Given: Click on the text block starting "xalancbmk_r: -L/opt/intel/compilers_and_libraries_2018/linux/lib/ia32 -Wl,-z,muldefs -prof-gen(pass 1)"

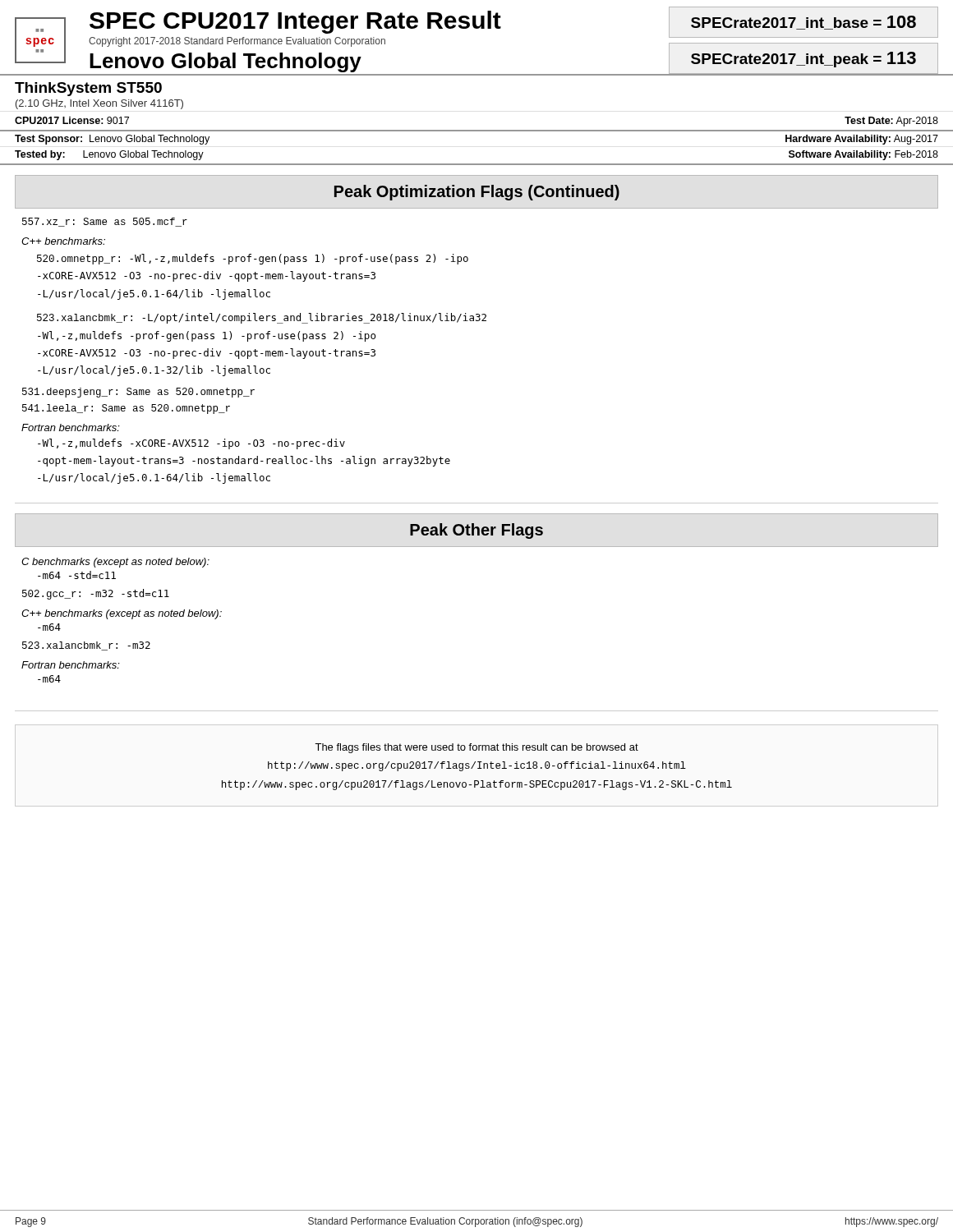Looking at the screenshot, I should [x=262, y=344].
